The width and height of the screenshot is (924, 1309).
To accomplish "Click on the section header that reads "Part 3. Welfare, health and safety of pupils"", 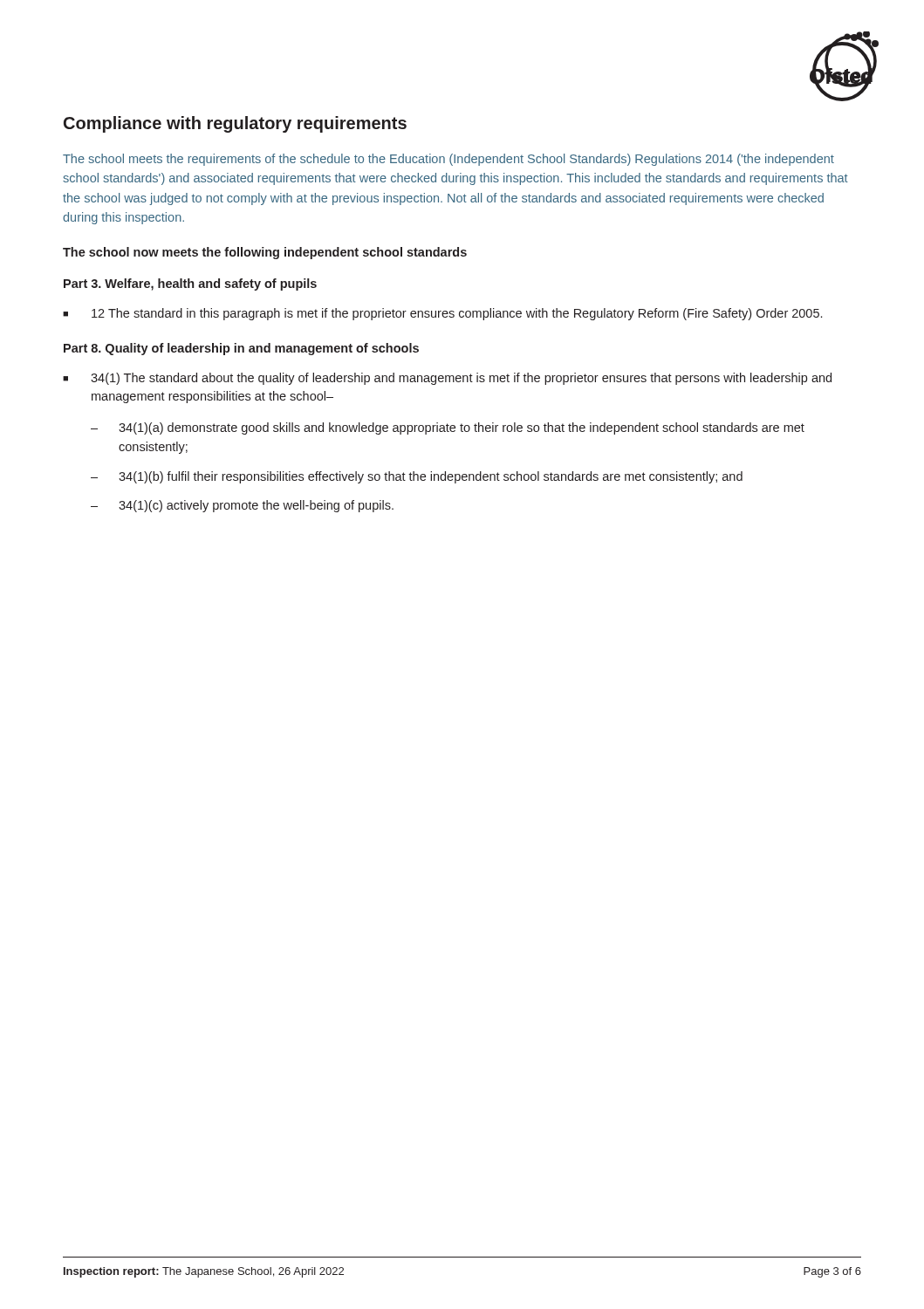I will (190, 283).
